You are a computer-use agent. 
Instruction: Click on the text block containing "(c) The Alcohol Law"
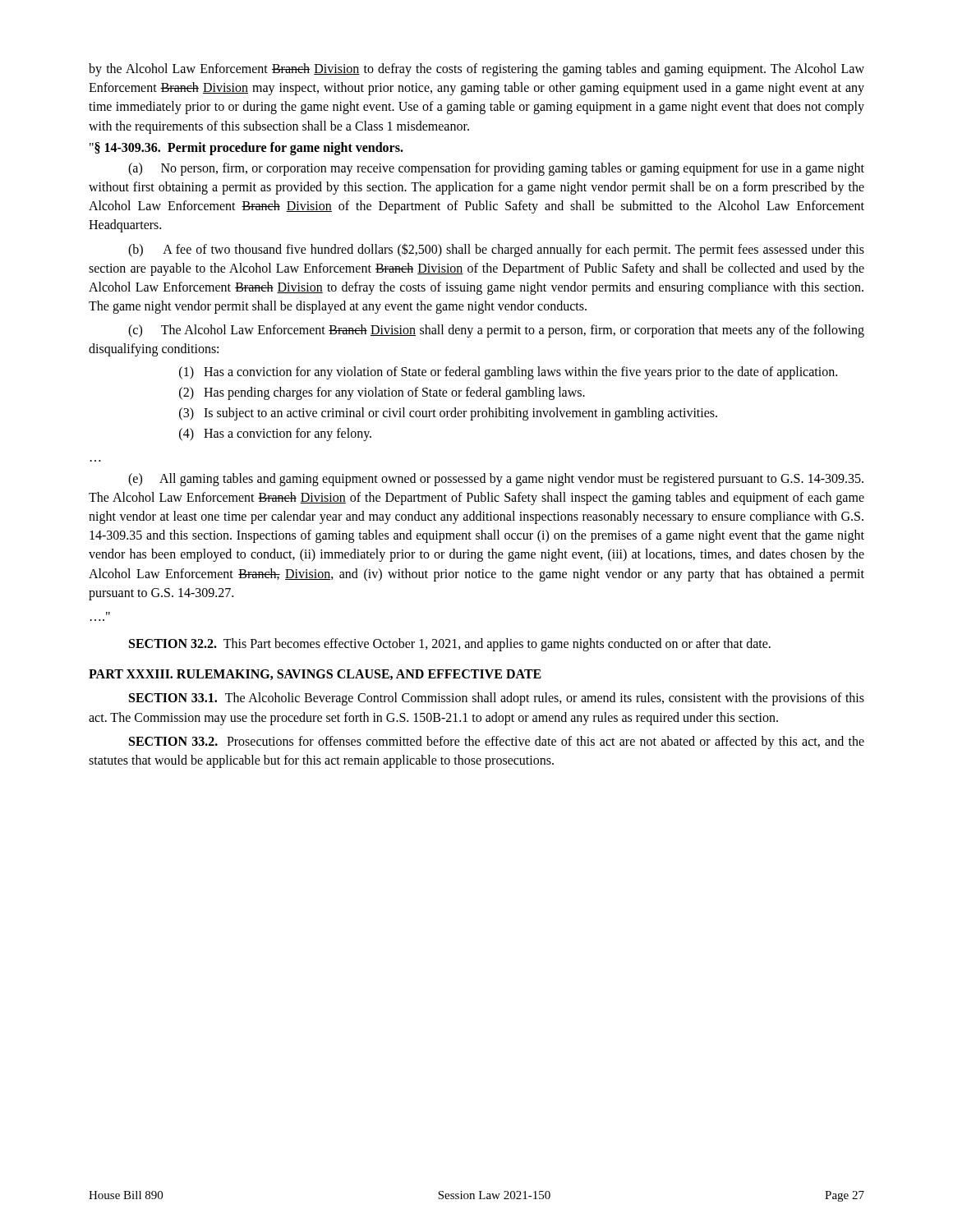pyautogui.click(x=476, y=340)
